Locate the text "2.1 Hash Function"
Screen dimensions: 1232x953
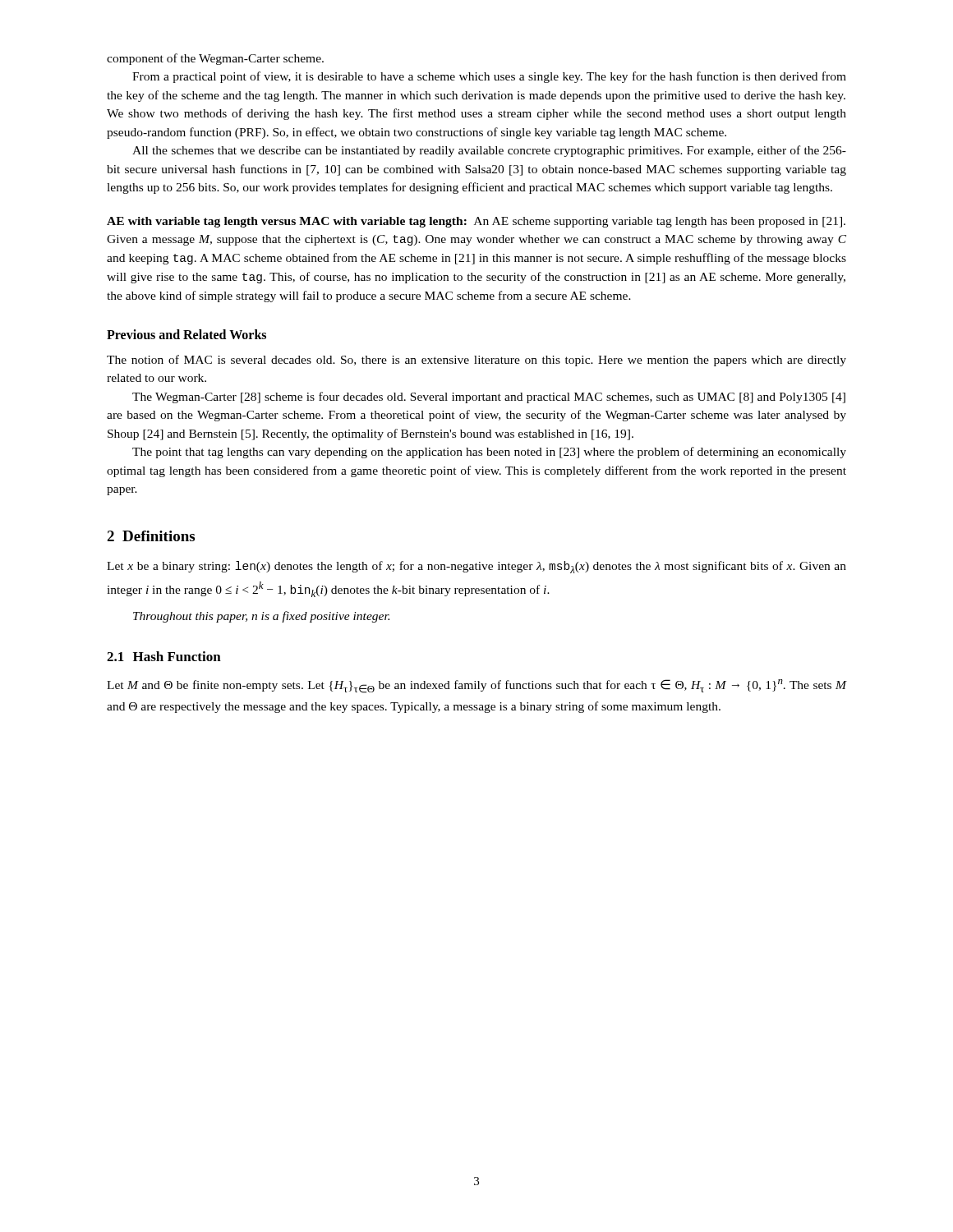(164, 657)
